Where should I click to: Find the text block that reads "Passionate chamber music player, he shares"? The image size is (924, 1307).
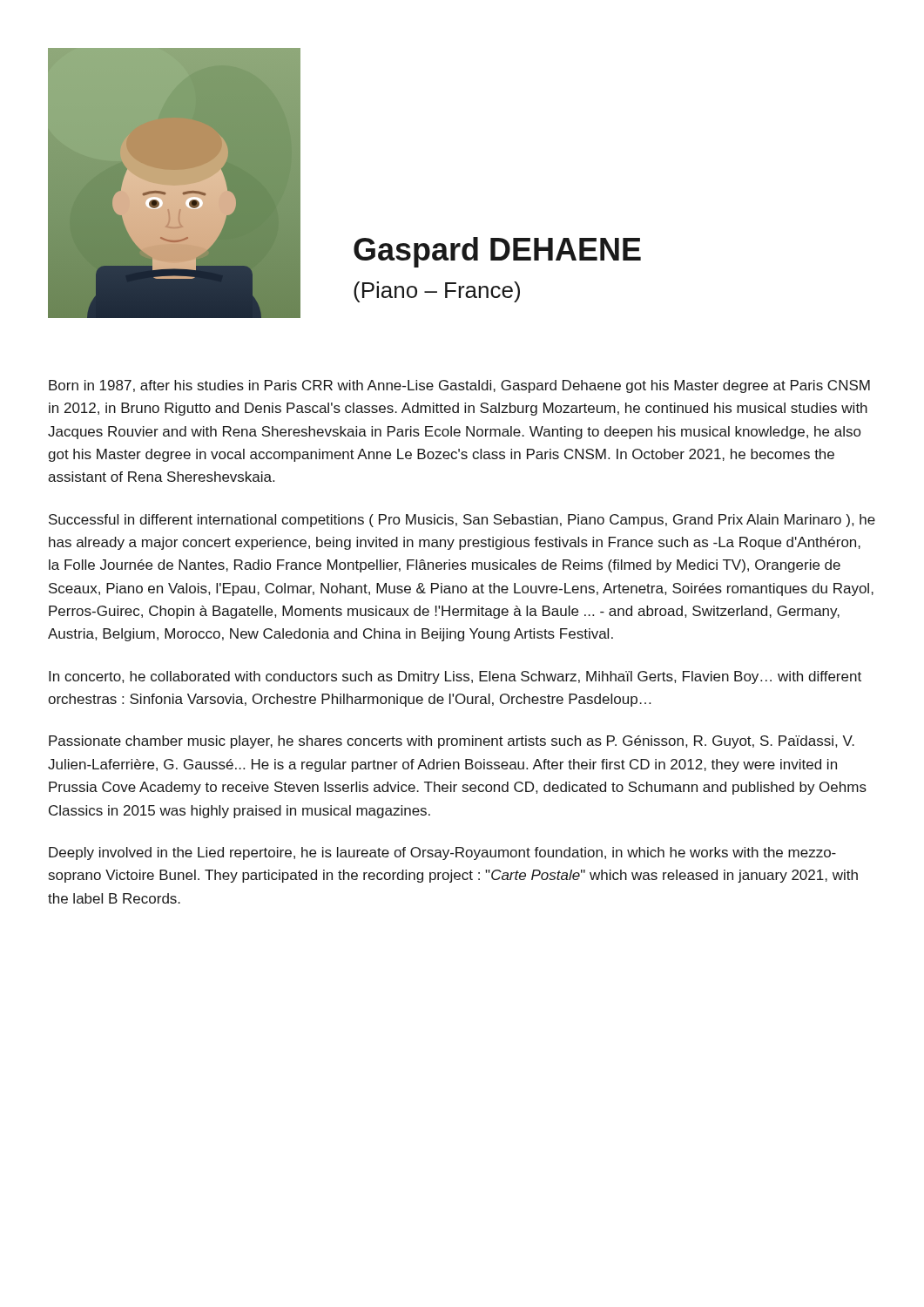click(457, 776)
